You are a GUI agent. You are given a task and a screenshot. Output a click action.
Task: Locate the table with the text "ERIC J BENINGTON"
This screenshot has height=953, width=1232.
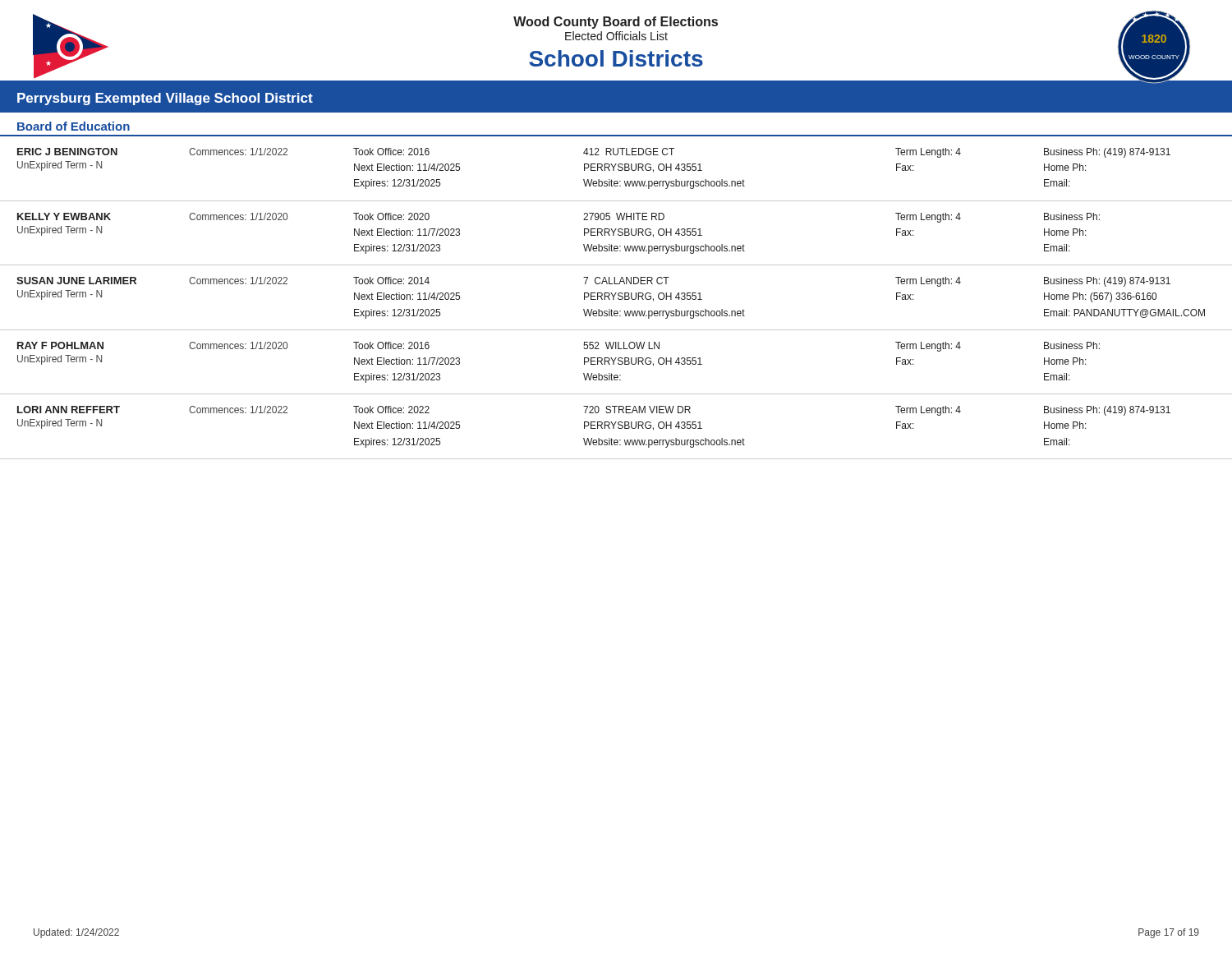pos(616,298)
